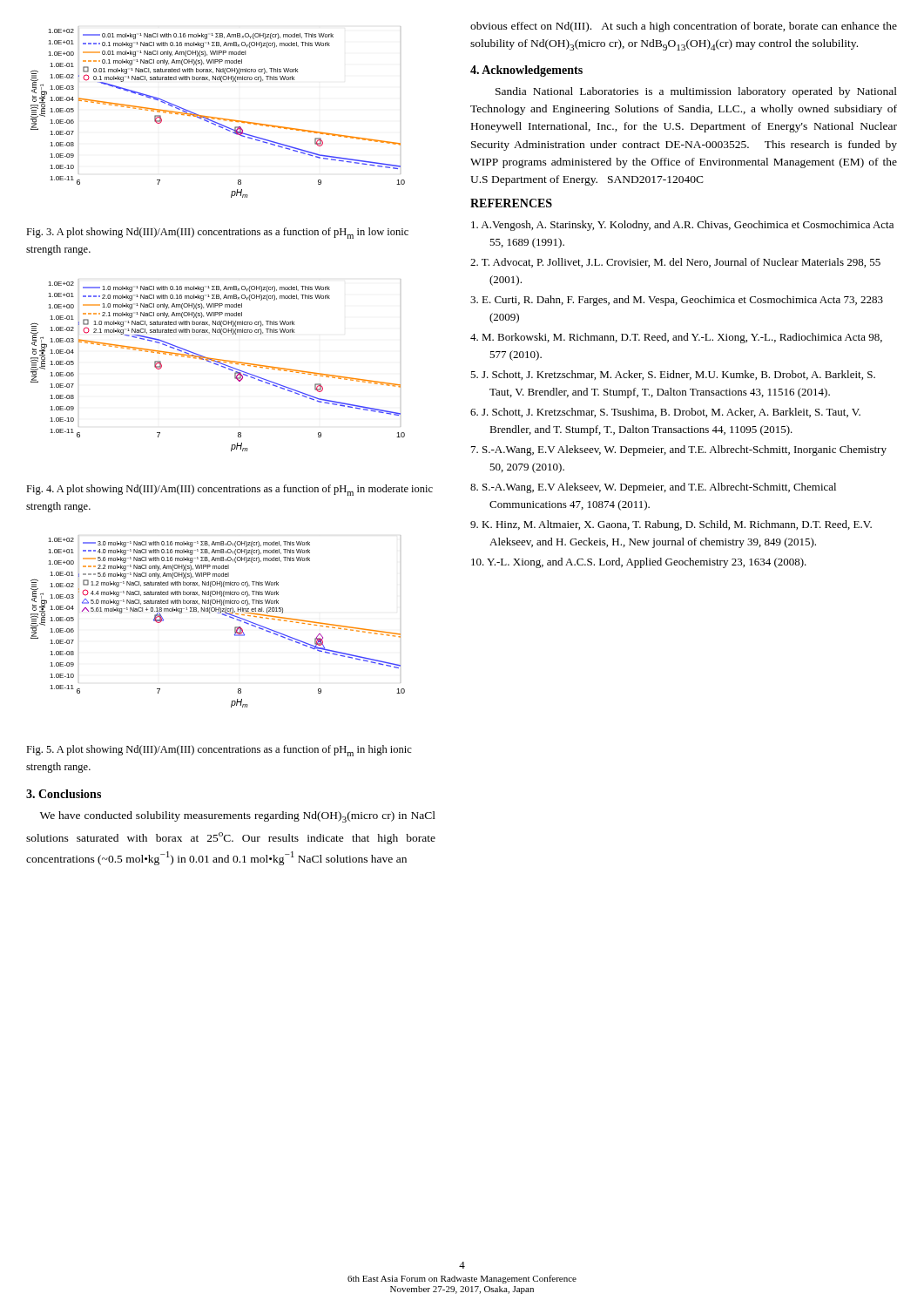Point to the block starting "Fig. 4. A plot showing Nd(III)/Am(III)"
The height and width of the screenshot is (1307, 924).
pyautogui.click(x=230, y=497)
